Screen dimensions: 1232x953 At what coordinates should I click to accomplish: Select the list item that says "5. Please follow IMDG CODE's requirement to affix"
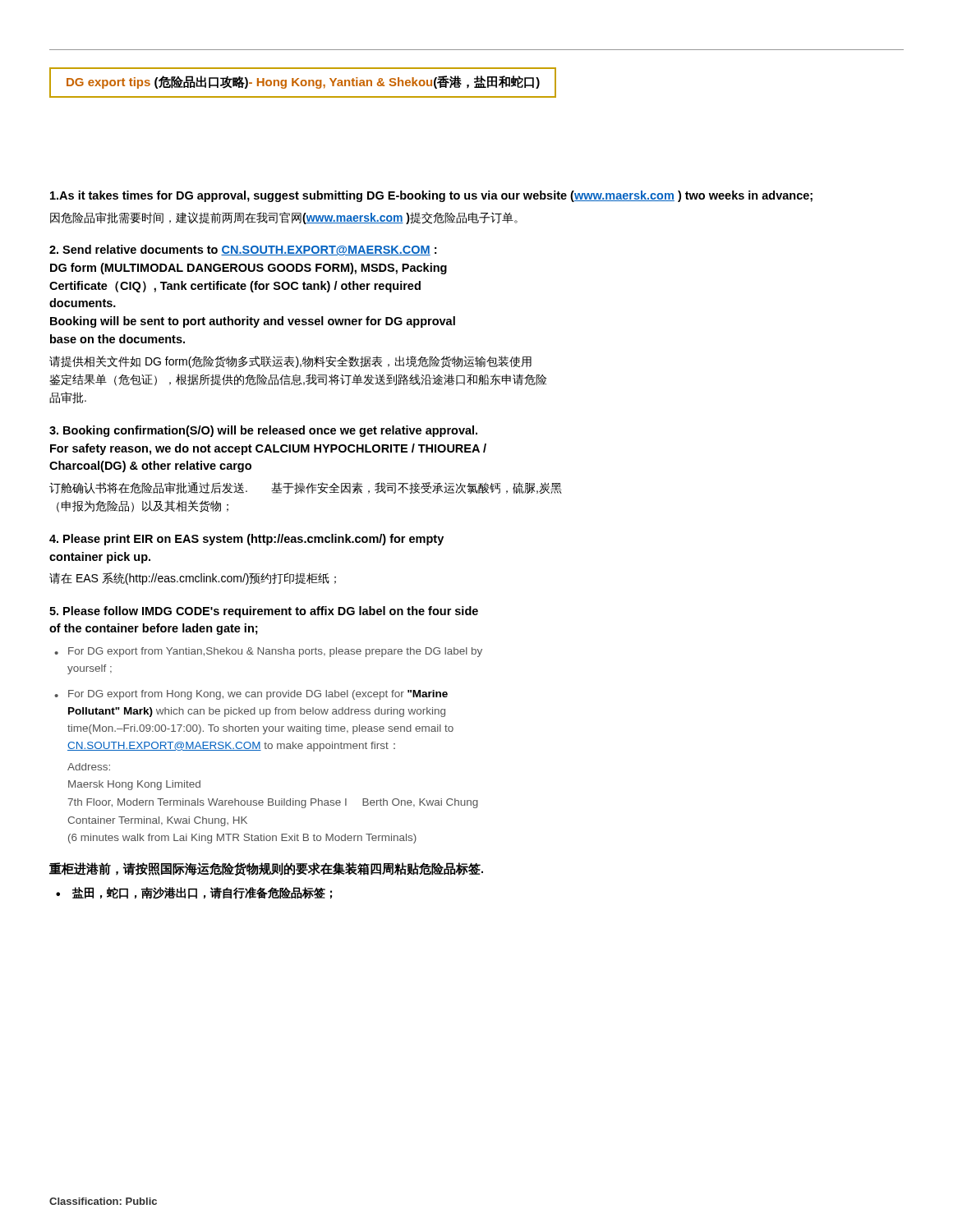[264, 612]
